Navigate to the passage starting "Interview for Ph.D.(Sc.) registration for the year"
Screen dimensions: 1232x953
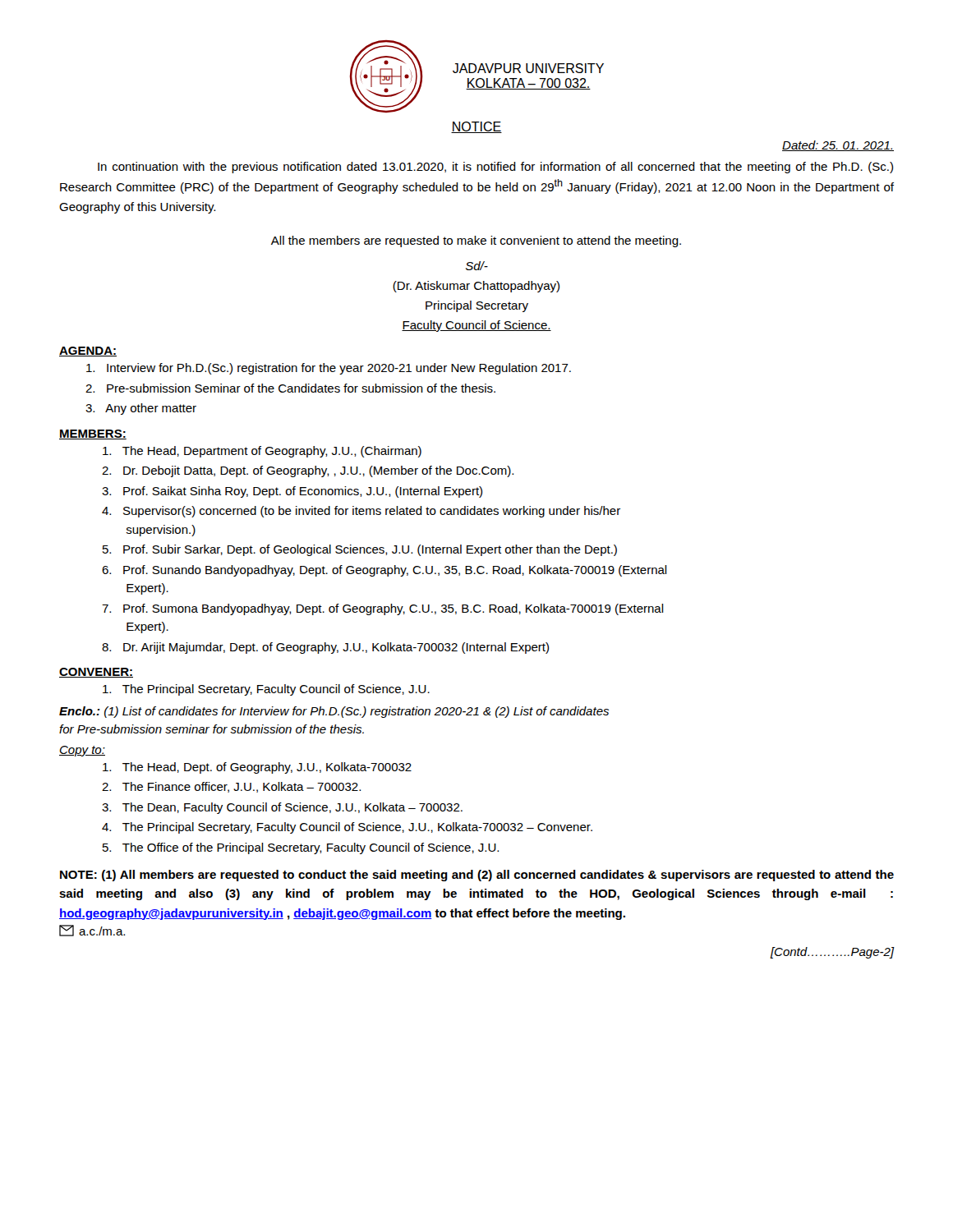click(x=329, y=368)
